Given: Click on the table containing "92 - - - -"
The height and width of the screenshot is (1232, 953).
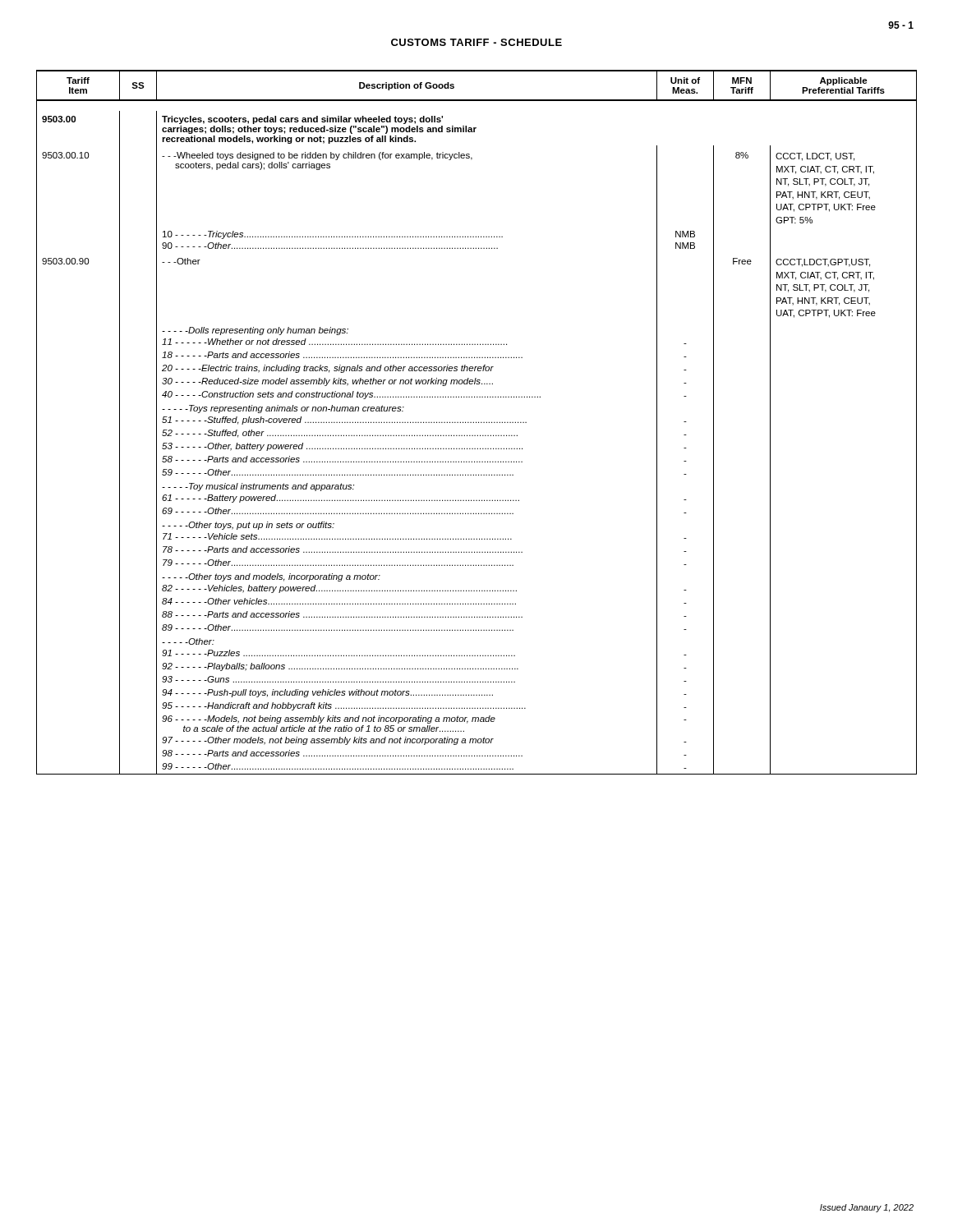Looking at the screenshot, I should 476,422.
